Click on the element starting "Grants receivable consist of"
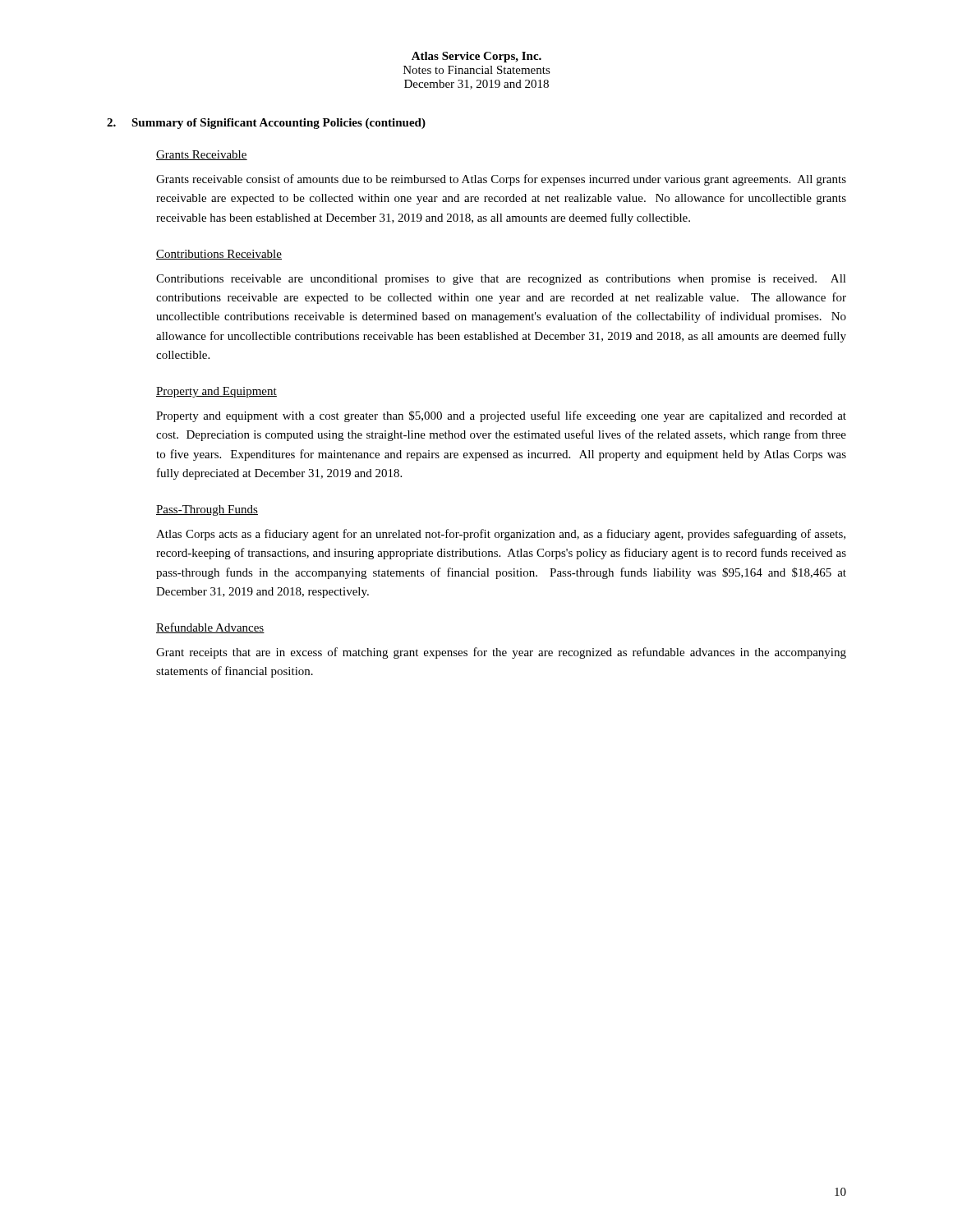This screenshot has width=953, height=1232. [501, 198]
